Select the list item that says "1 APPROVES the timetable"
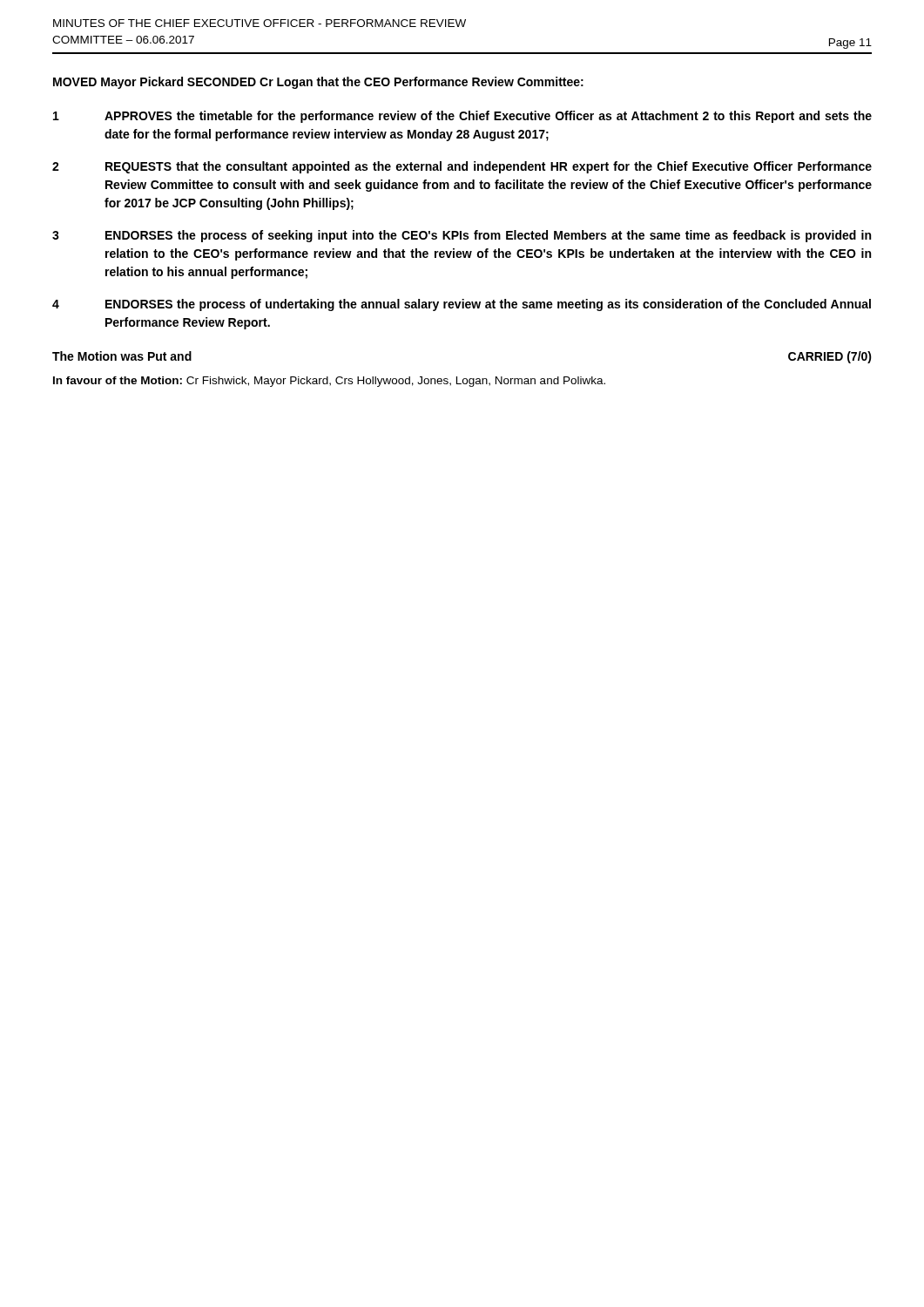Viewport: 924px width, 1307px height. click(462, 125)
